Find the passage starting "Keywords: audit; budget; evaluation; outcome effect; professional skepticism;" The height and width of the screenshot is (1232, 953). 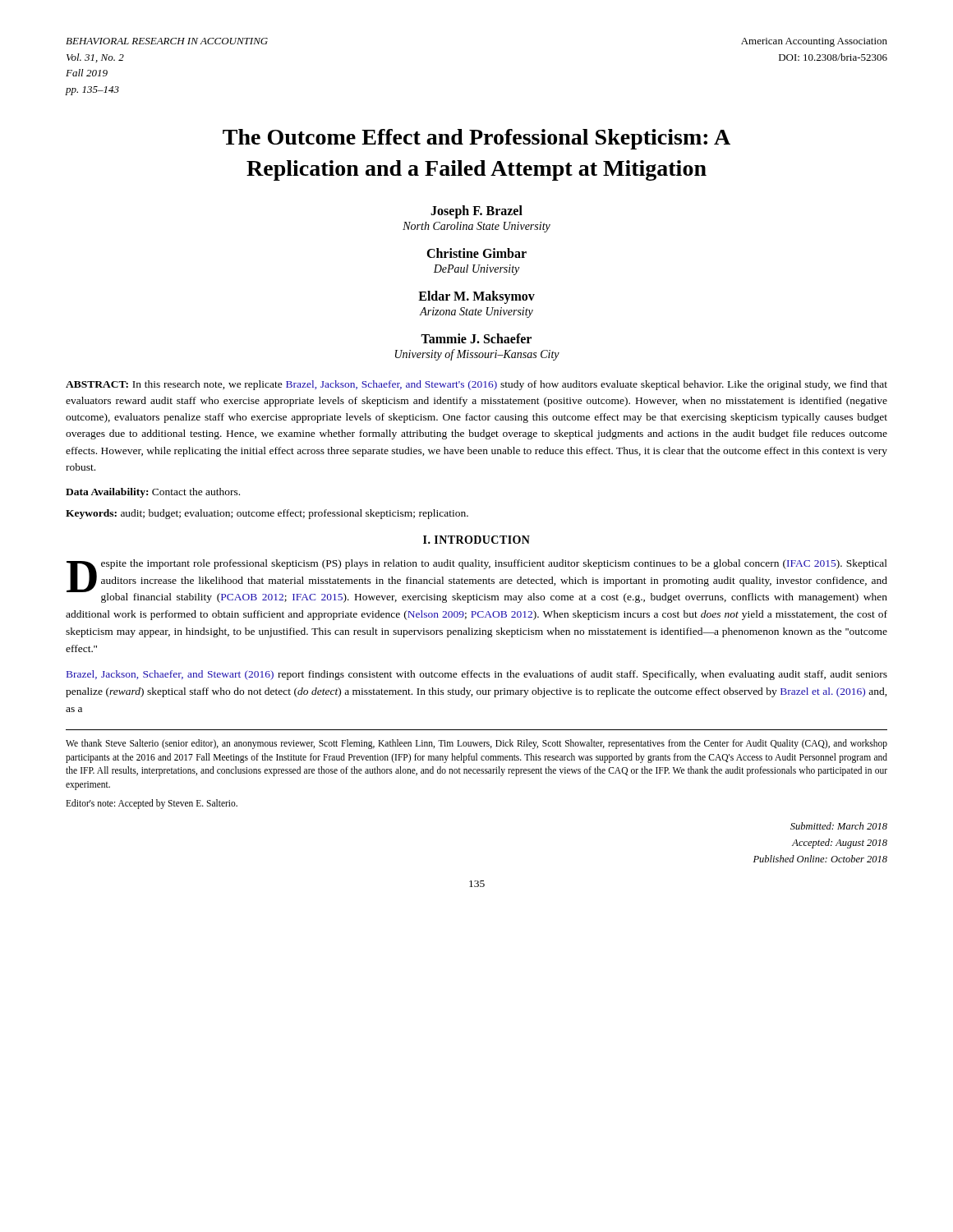(x=267, y=513)
